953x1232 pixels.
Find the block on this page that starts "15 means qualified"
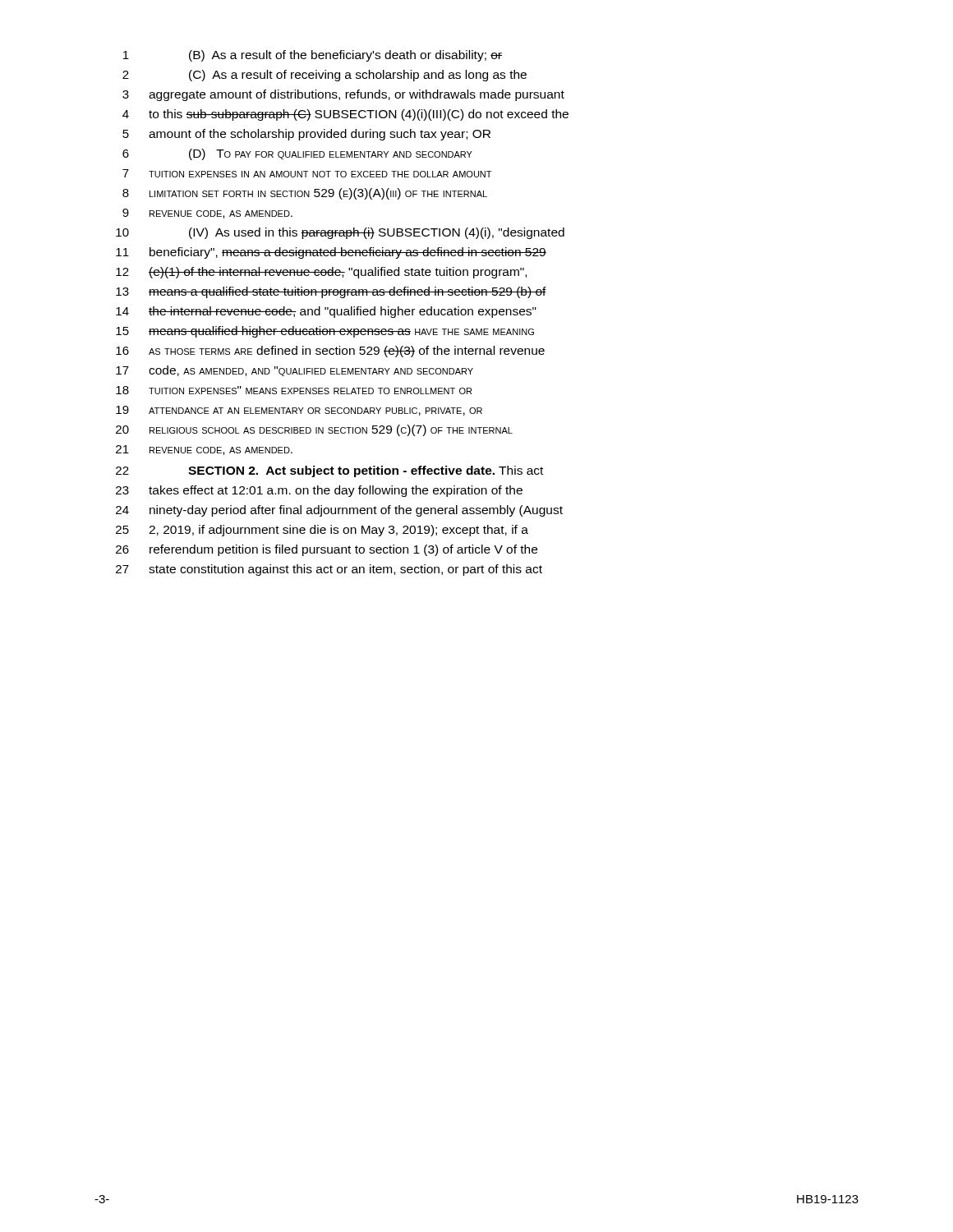315,331
